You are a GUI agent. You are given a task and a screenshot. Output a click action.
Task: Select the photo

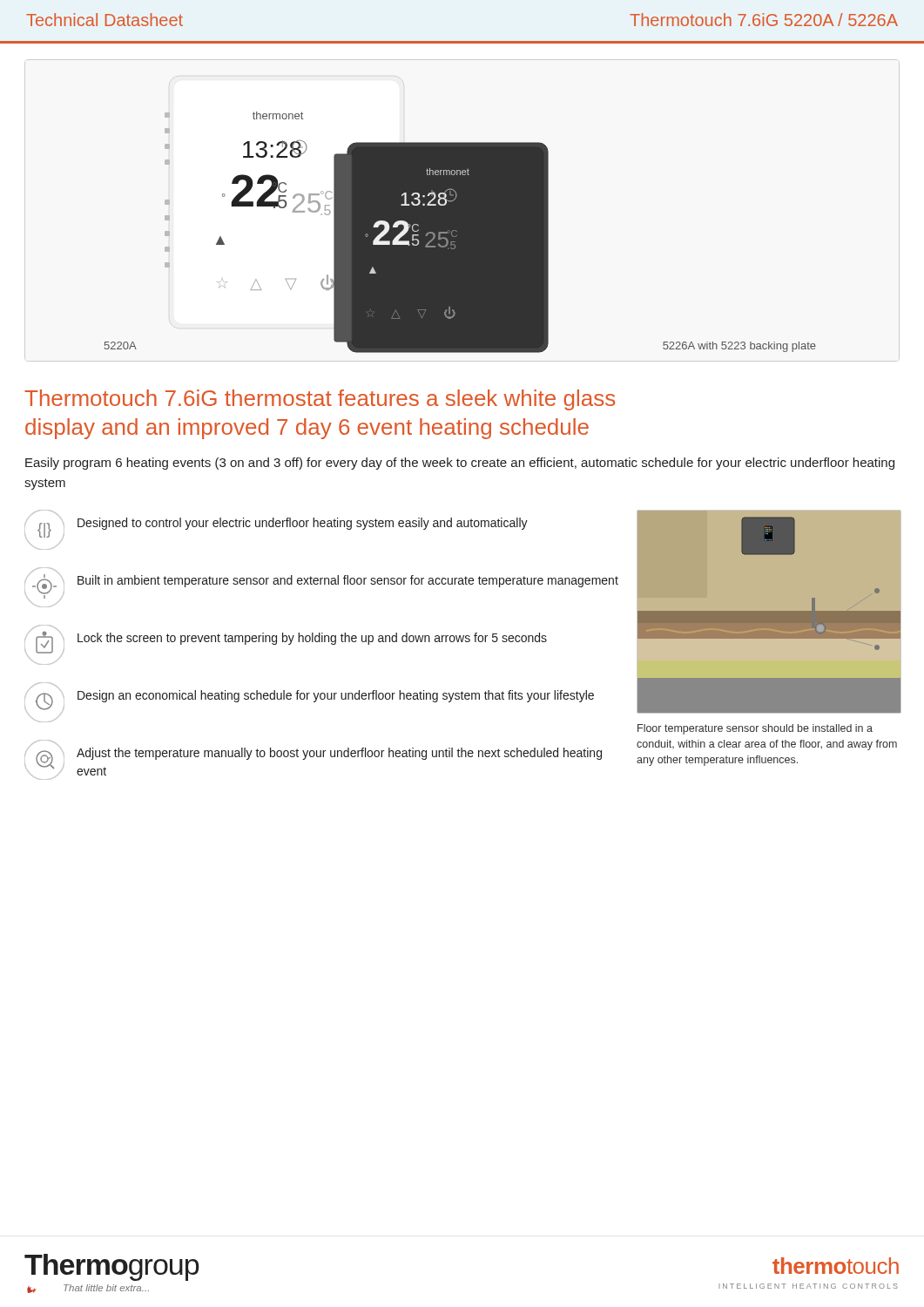point(462,210)
